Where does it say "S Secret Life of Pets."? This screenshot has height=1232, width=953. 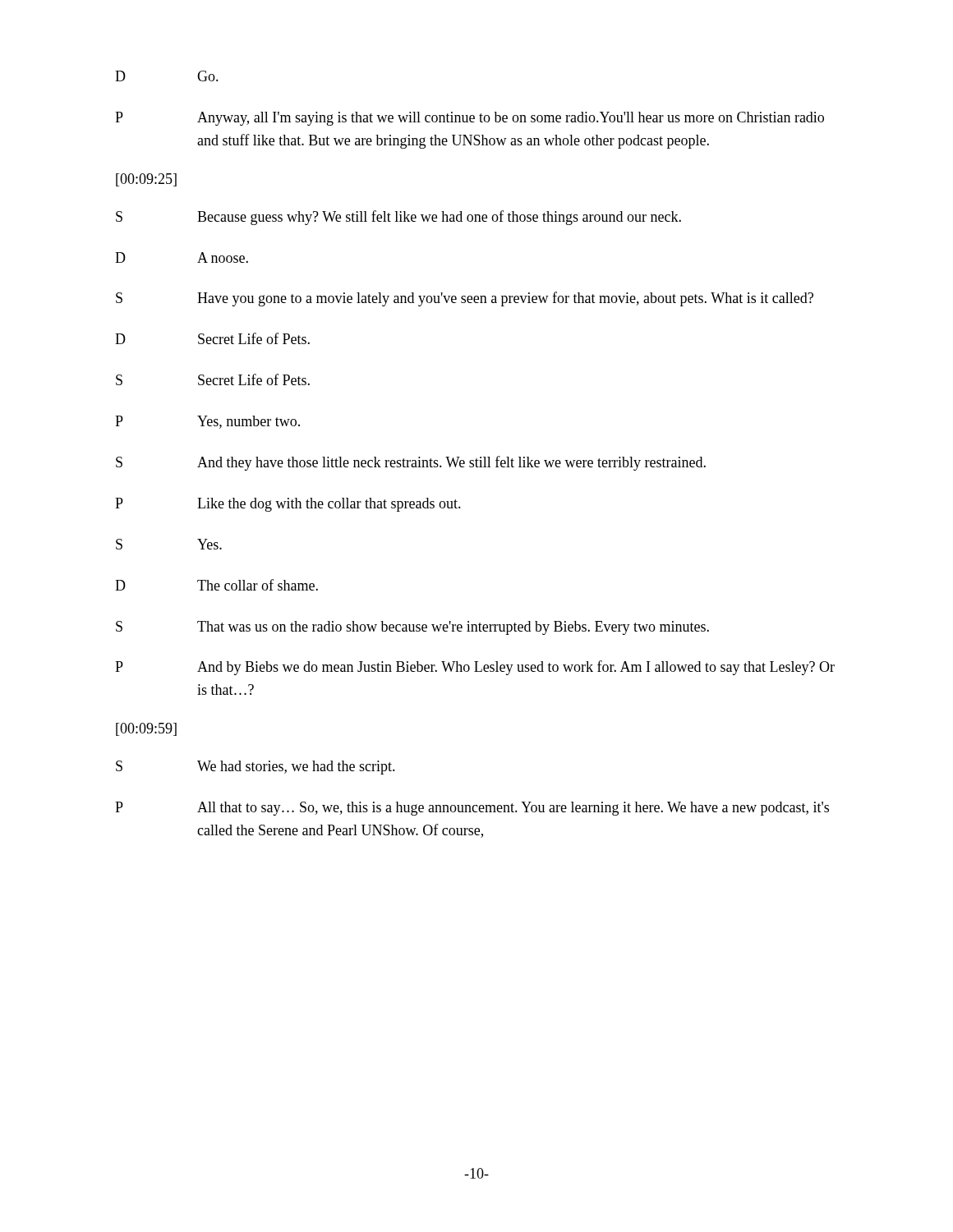213,379
